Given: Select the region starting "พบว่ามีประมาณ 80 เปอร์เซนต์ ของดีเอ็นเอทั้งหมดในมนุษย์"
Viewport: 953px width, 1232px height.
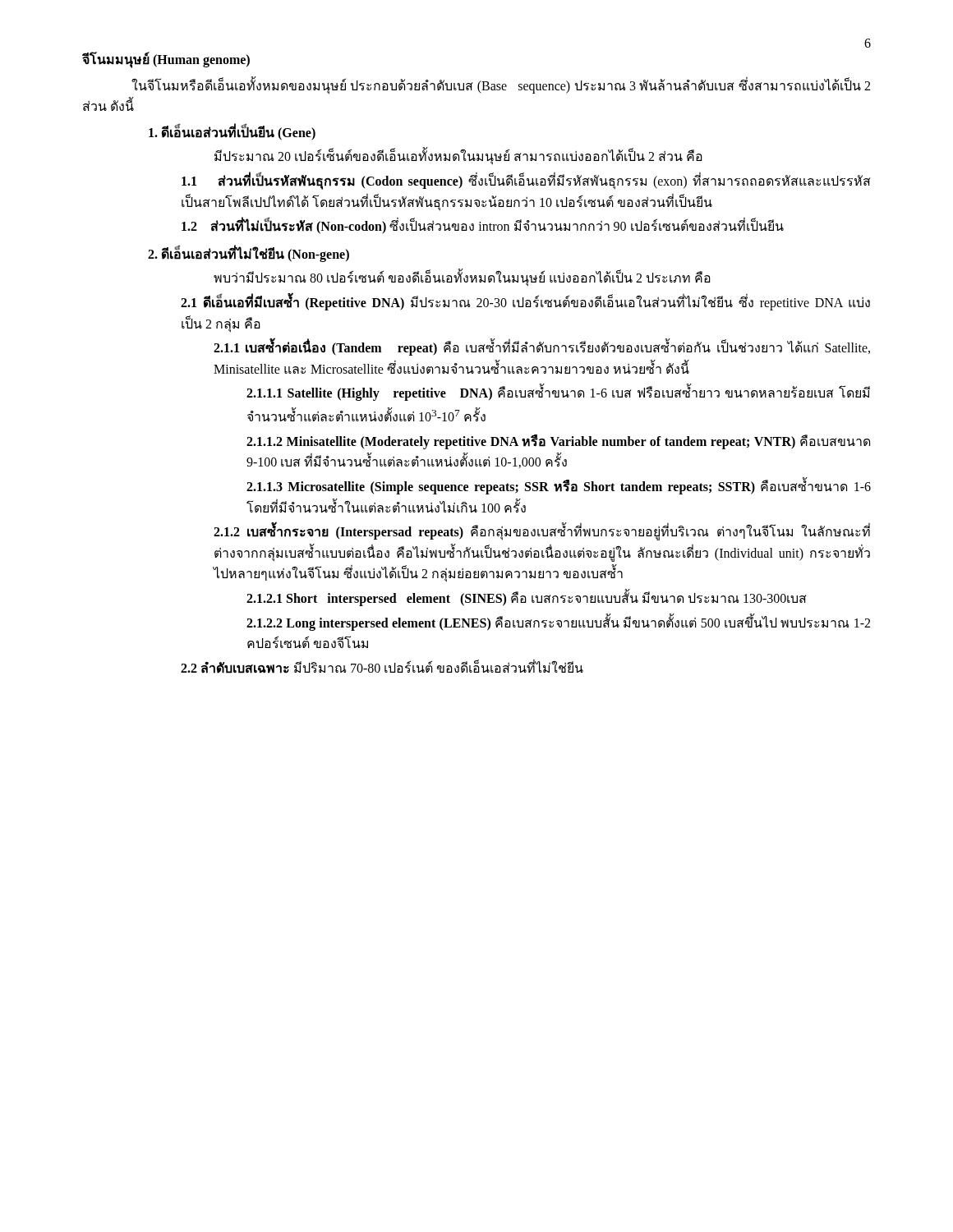Looking at the screenshot, I should point(463,278).
